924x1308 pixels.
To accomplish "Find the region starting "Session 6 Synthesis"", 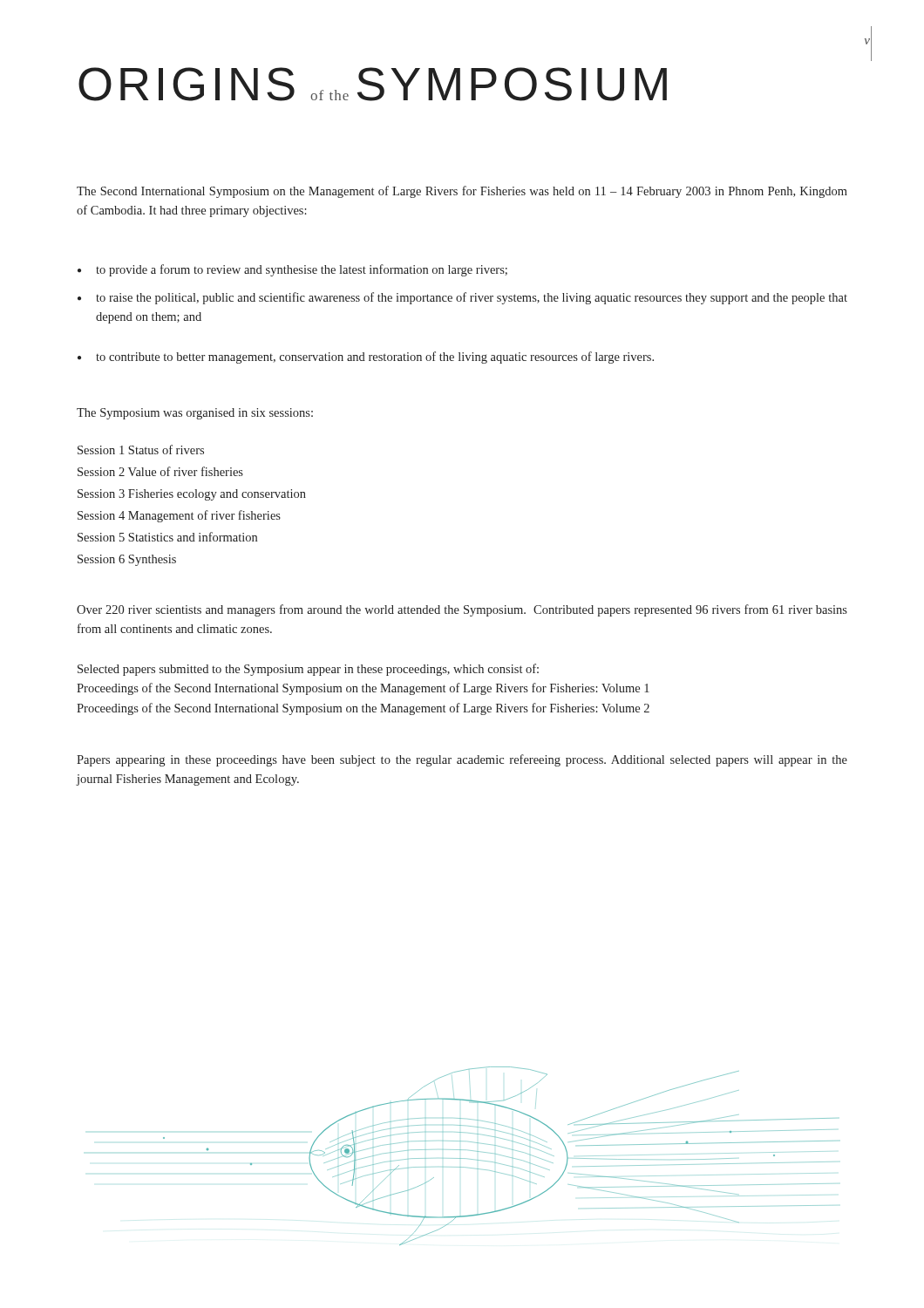I will 127,559.
